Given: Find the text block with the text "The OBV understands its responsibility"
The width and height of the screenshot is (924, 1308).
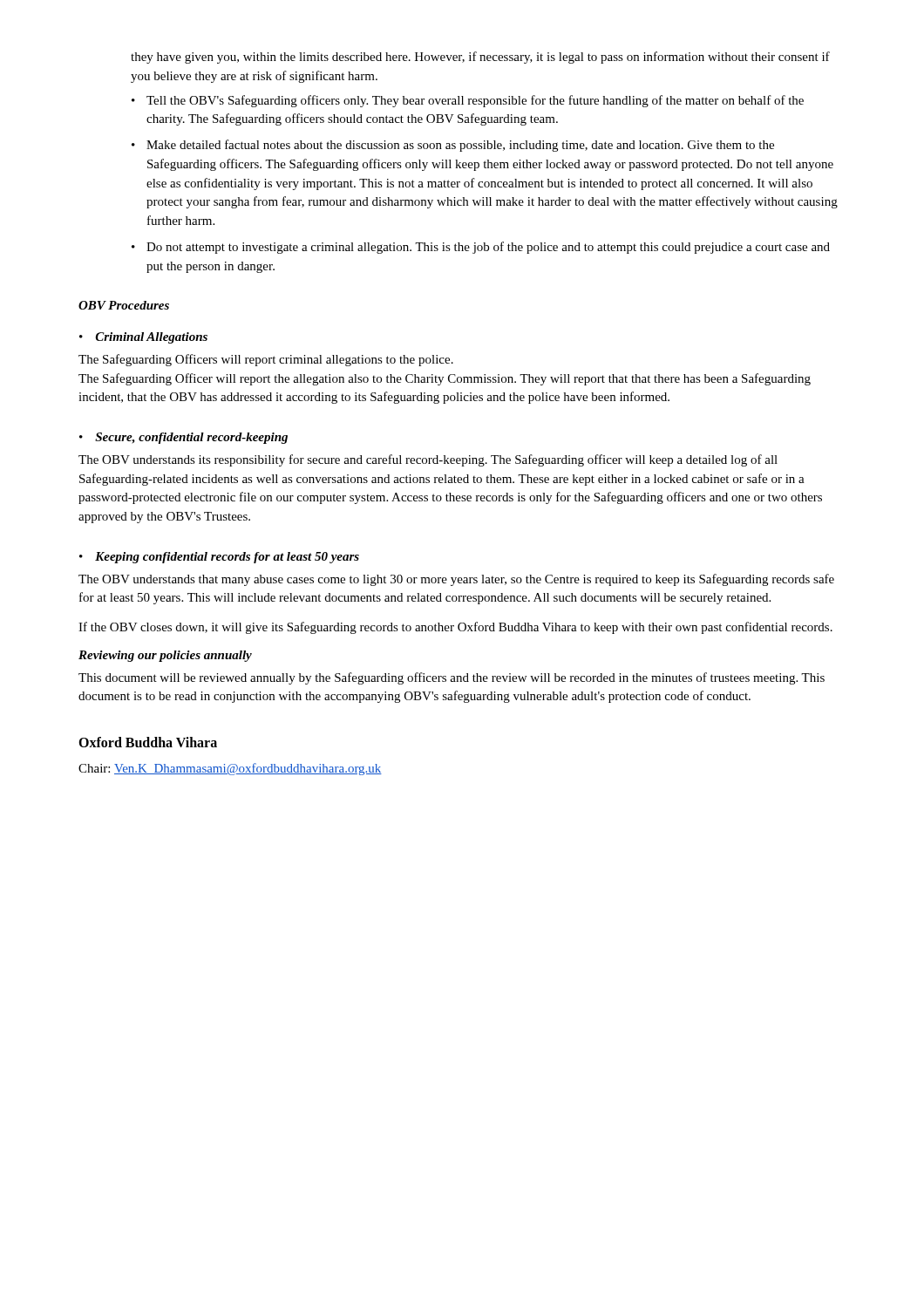Looking at the screenshot, I should [x=450, y=488].
